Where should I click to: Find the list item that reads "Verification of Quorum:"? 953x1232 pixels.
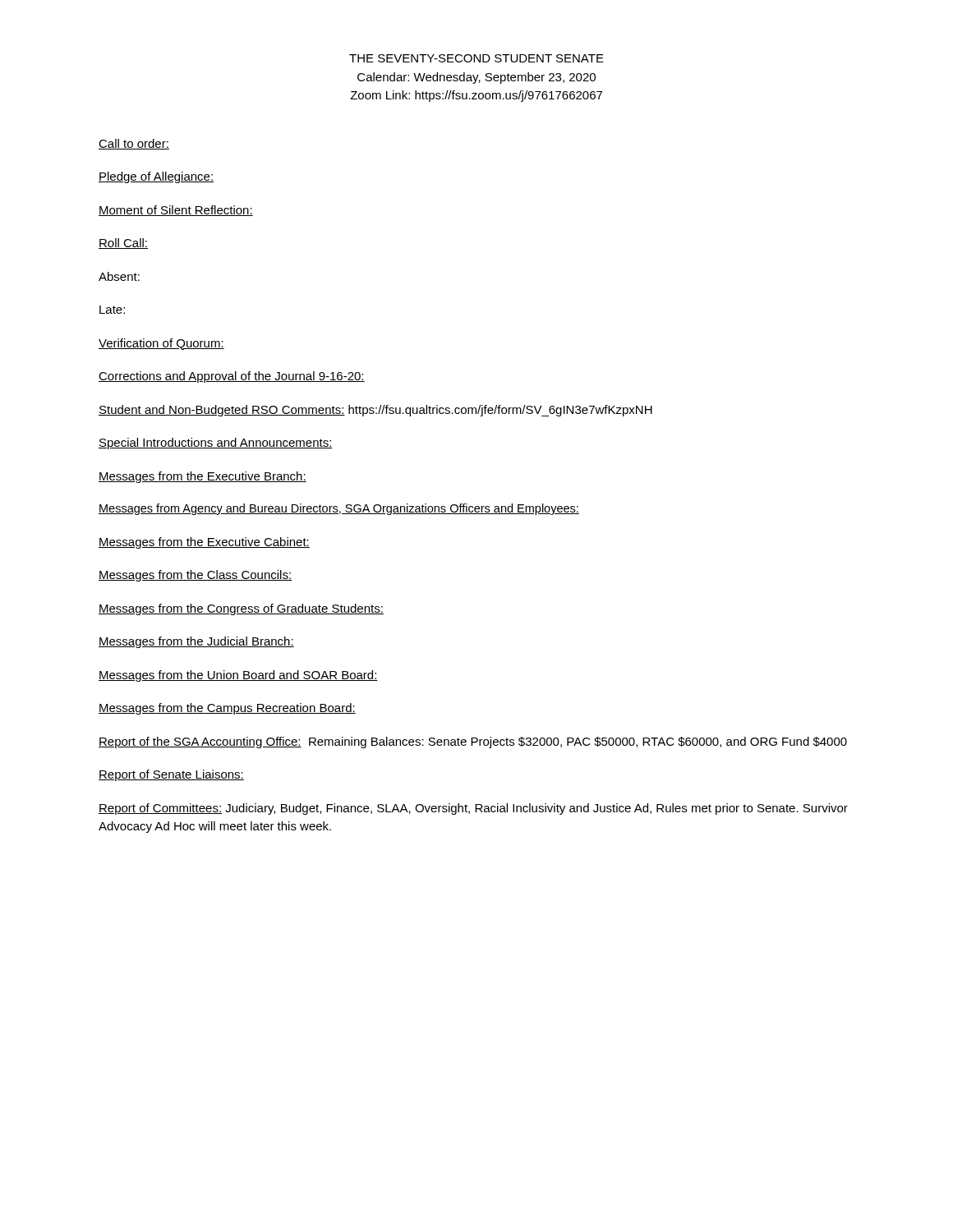point(161,342)
